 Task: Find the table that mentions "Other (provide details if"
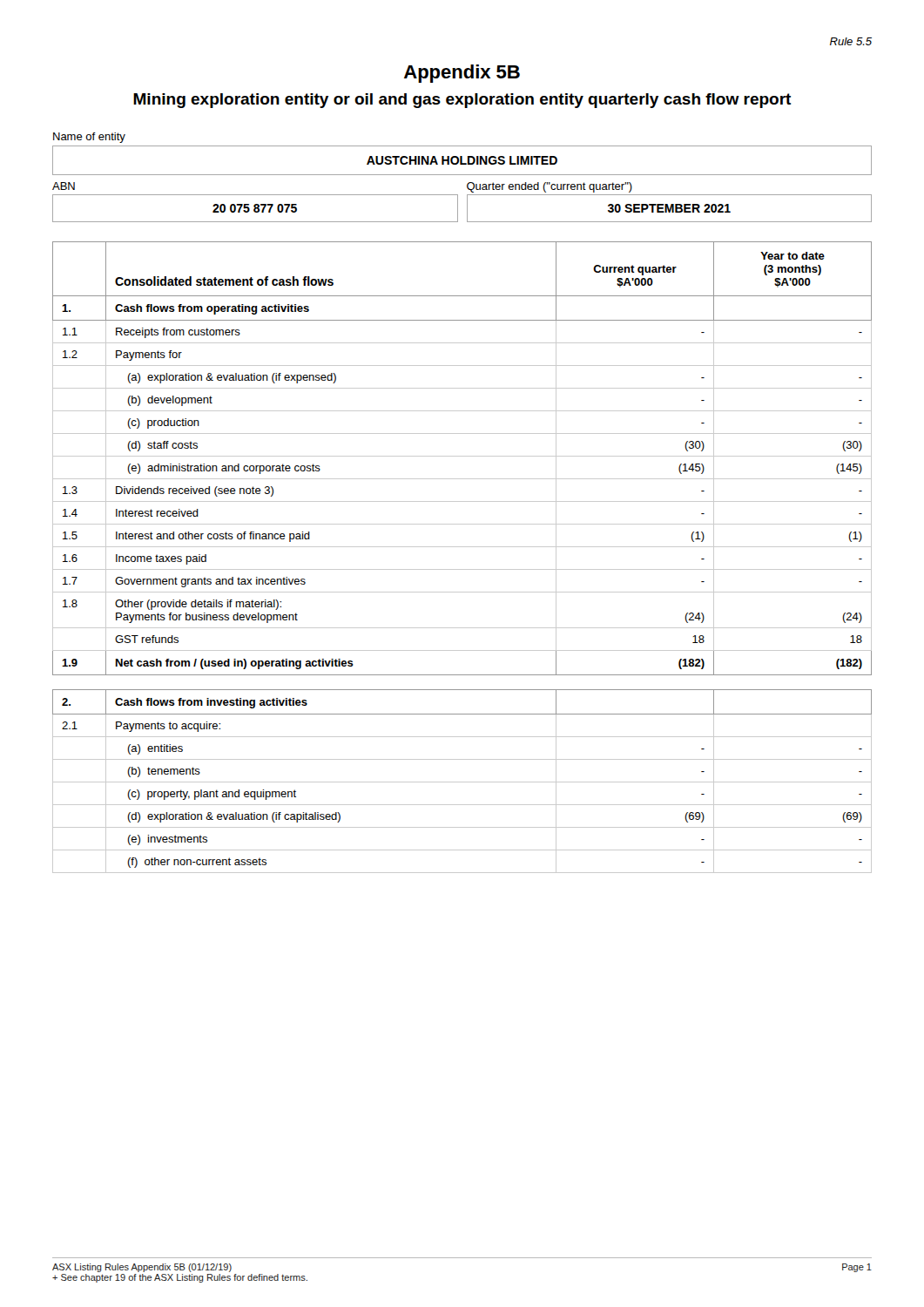[462, 458]
